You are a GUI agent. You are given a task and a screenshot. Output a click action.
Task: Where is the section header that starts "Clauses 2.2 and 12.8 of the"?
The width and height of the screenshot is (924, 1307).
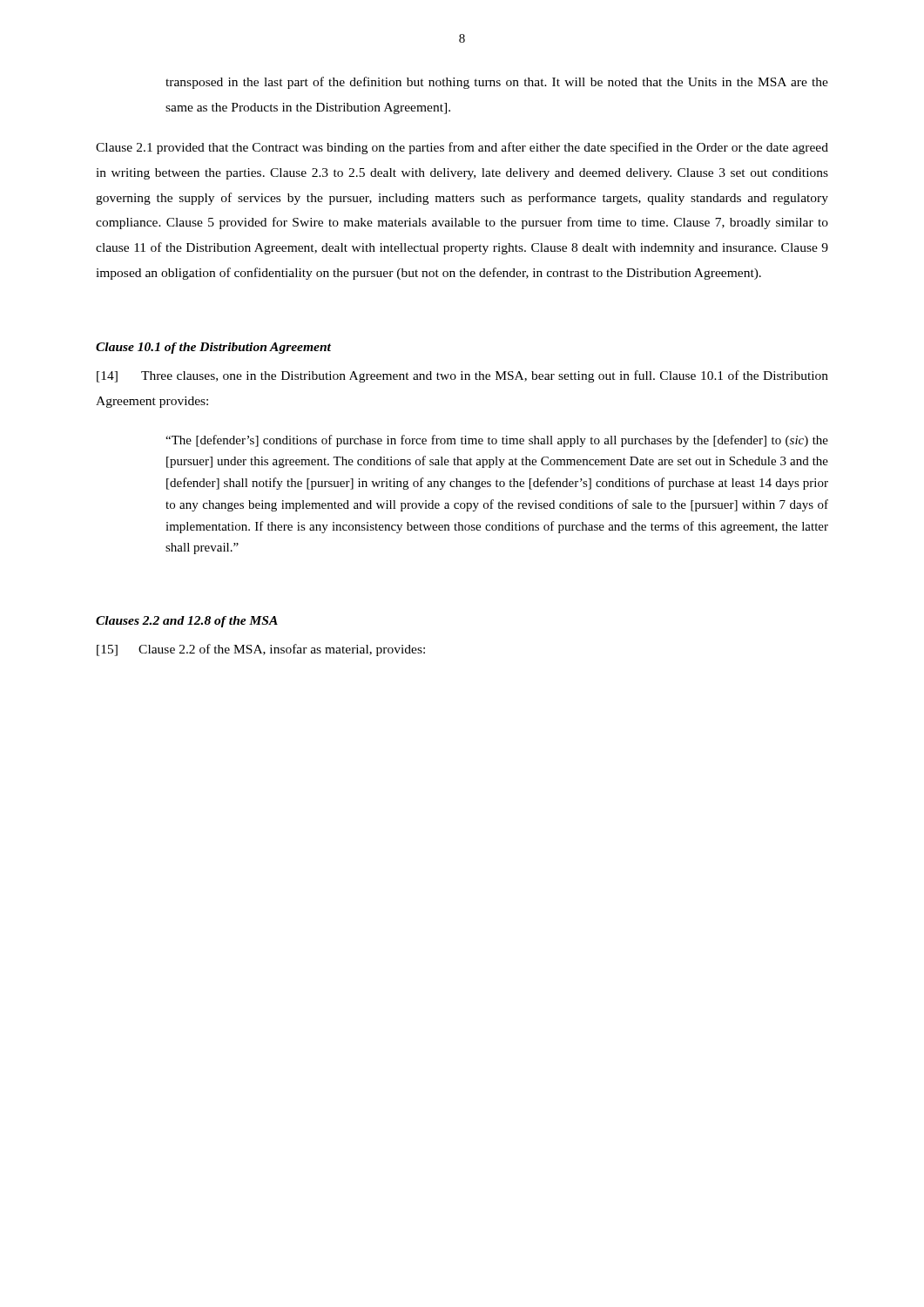click(187, 620)
